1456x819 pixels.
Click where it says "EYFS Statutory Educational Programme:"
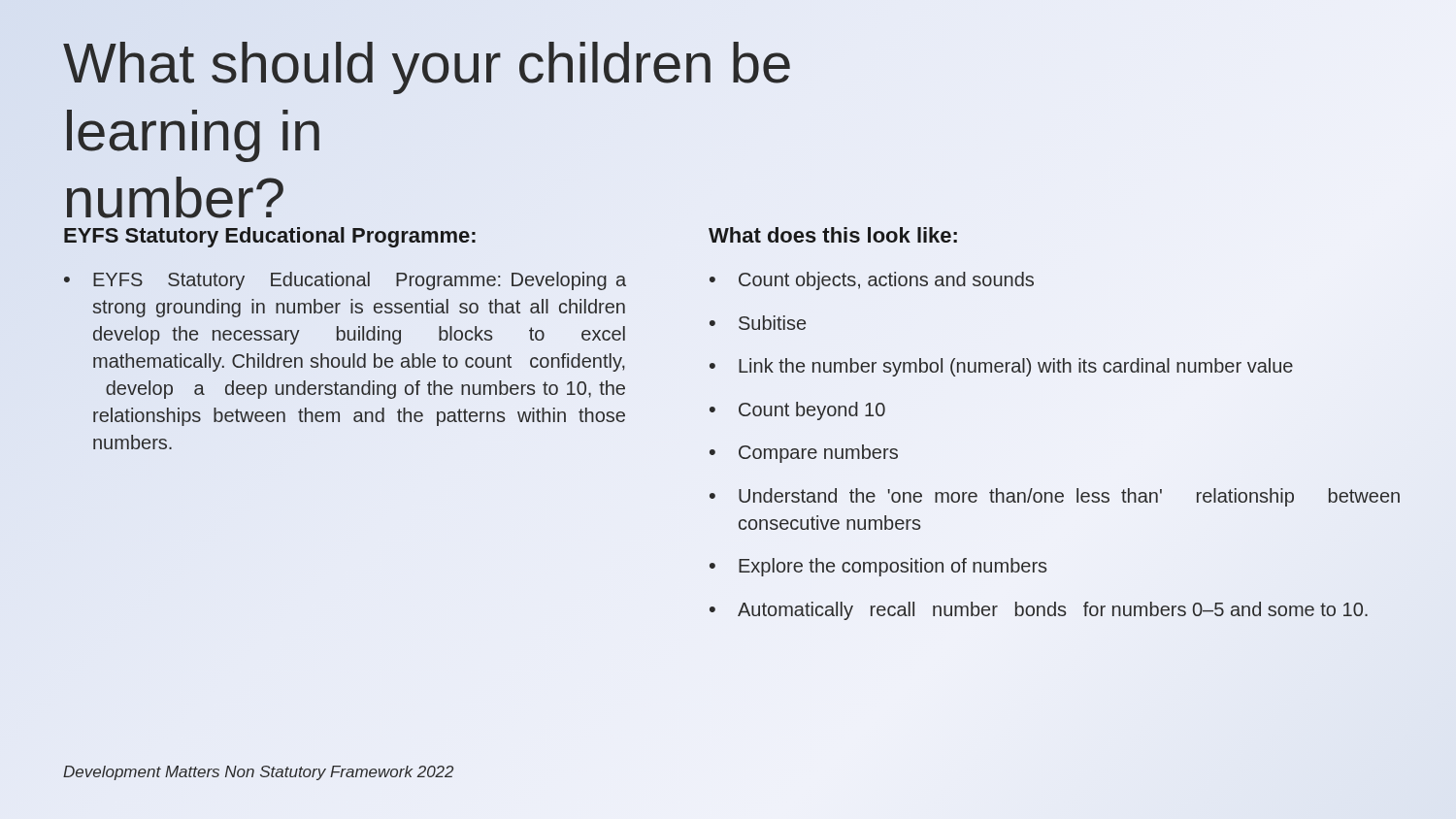(x=270, y=235)
